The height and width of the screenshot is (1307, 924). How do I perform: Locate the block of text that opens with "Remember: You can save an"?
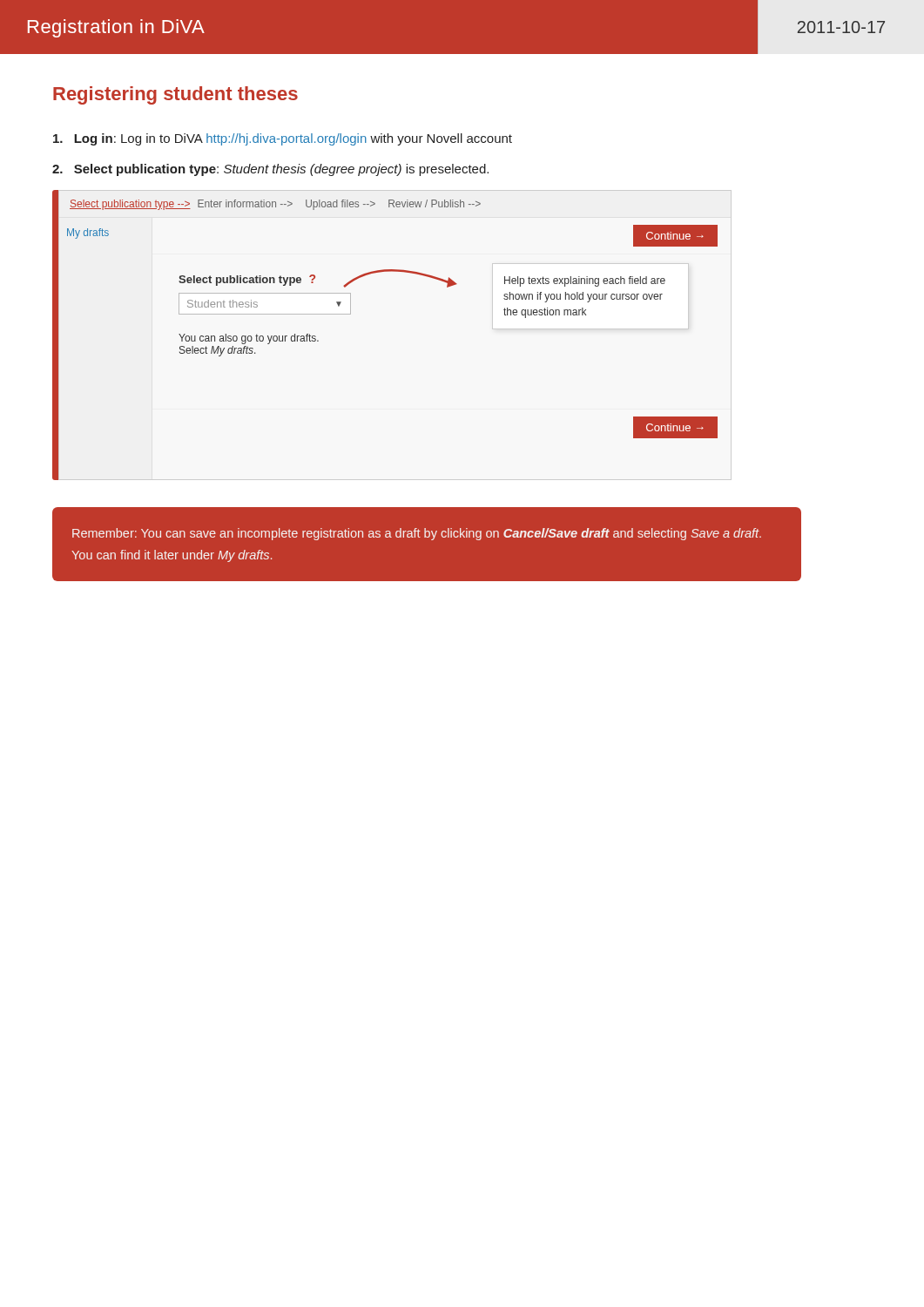point(417,544)
